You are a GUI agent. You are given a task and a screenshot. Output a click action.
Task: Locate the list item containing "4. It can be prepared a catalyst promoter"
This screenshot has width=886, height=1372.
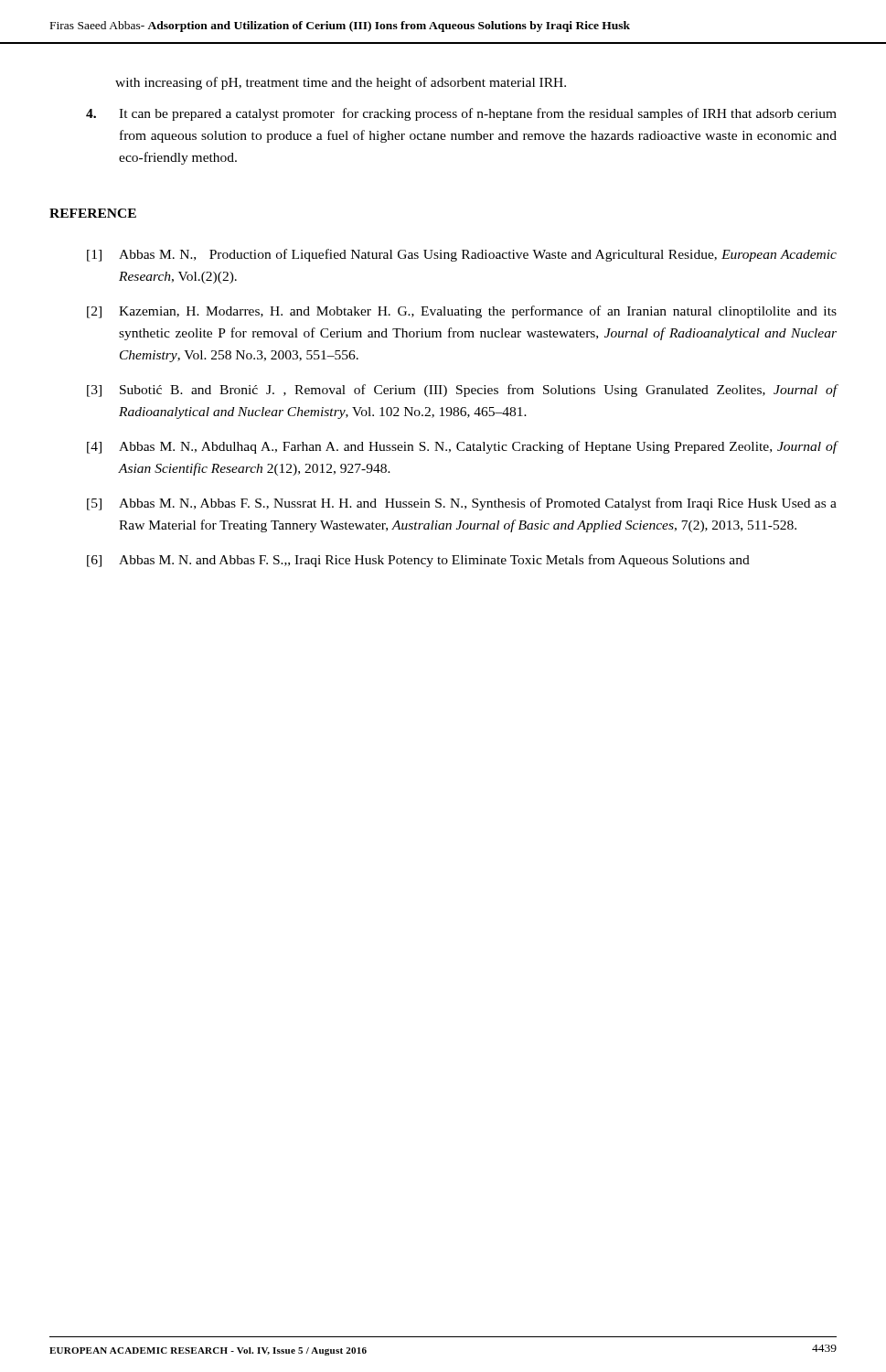pyautogui.click(x=461, y=135)
